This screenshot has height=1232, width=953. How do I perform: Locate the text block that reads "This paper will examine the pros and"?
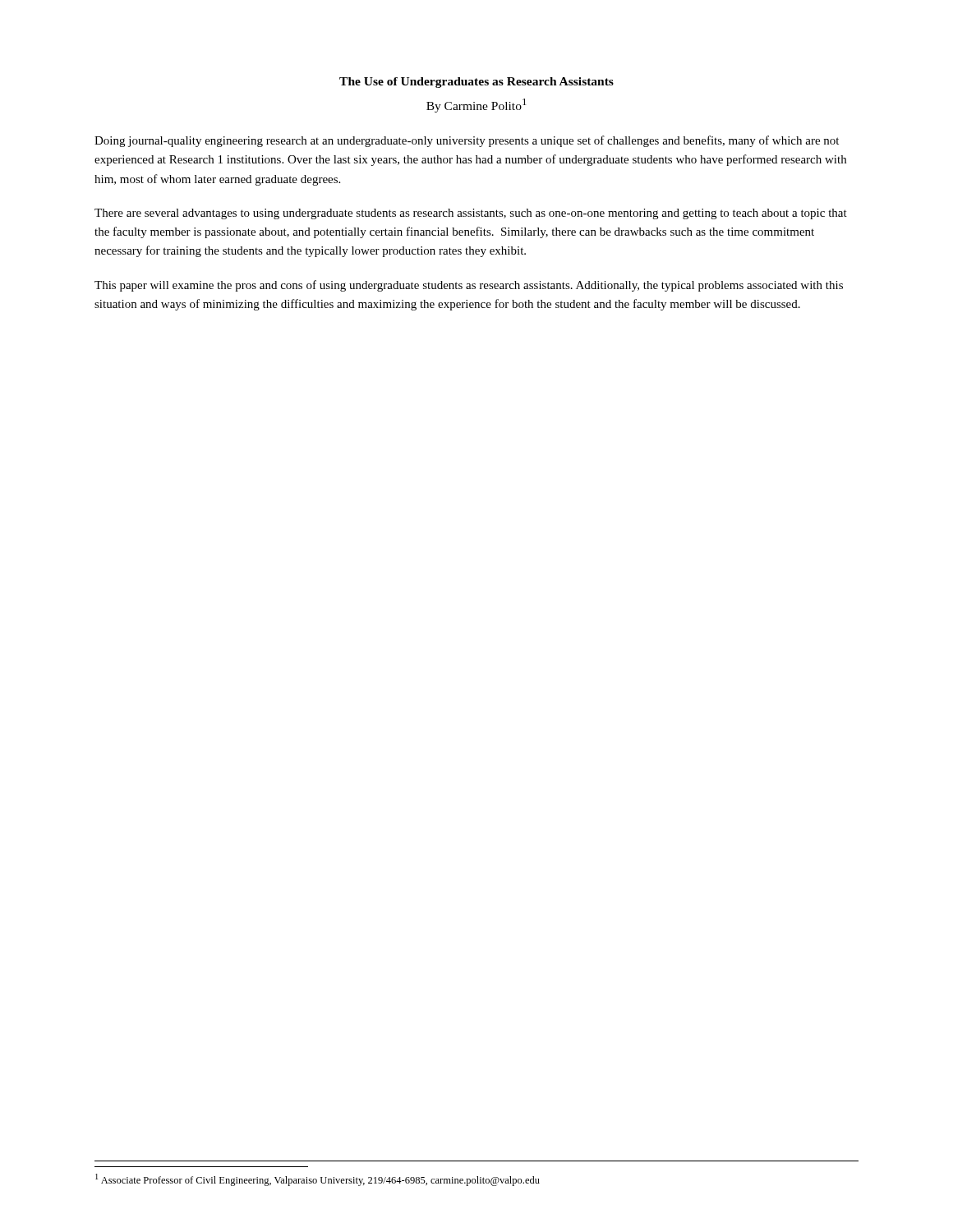469,294
